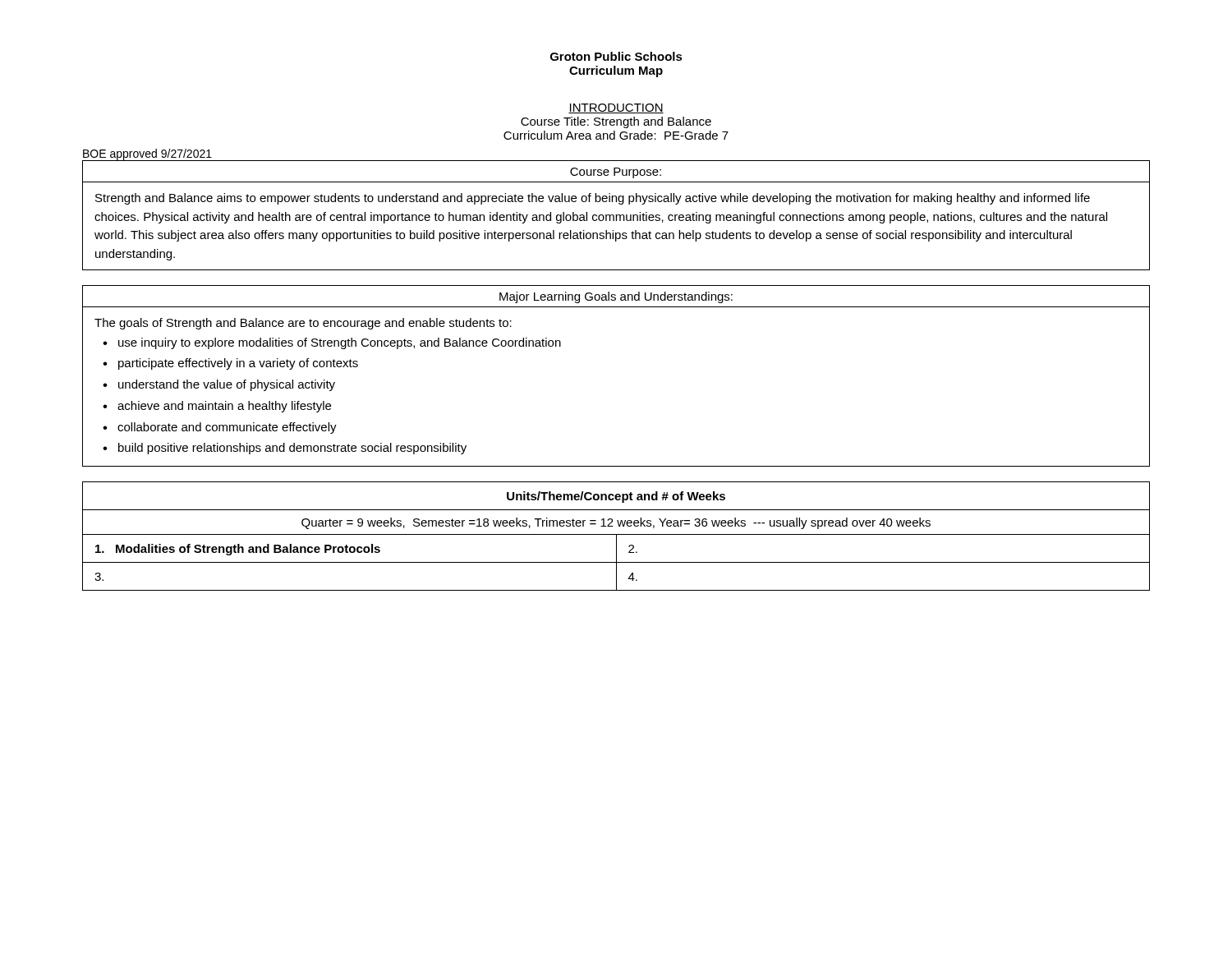Select the table that reads "Units/Theme/Concept and #"
Viewport: 1232px width, 953px height.
616,536
